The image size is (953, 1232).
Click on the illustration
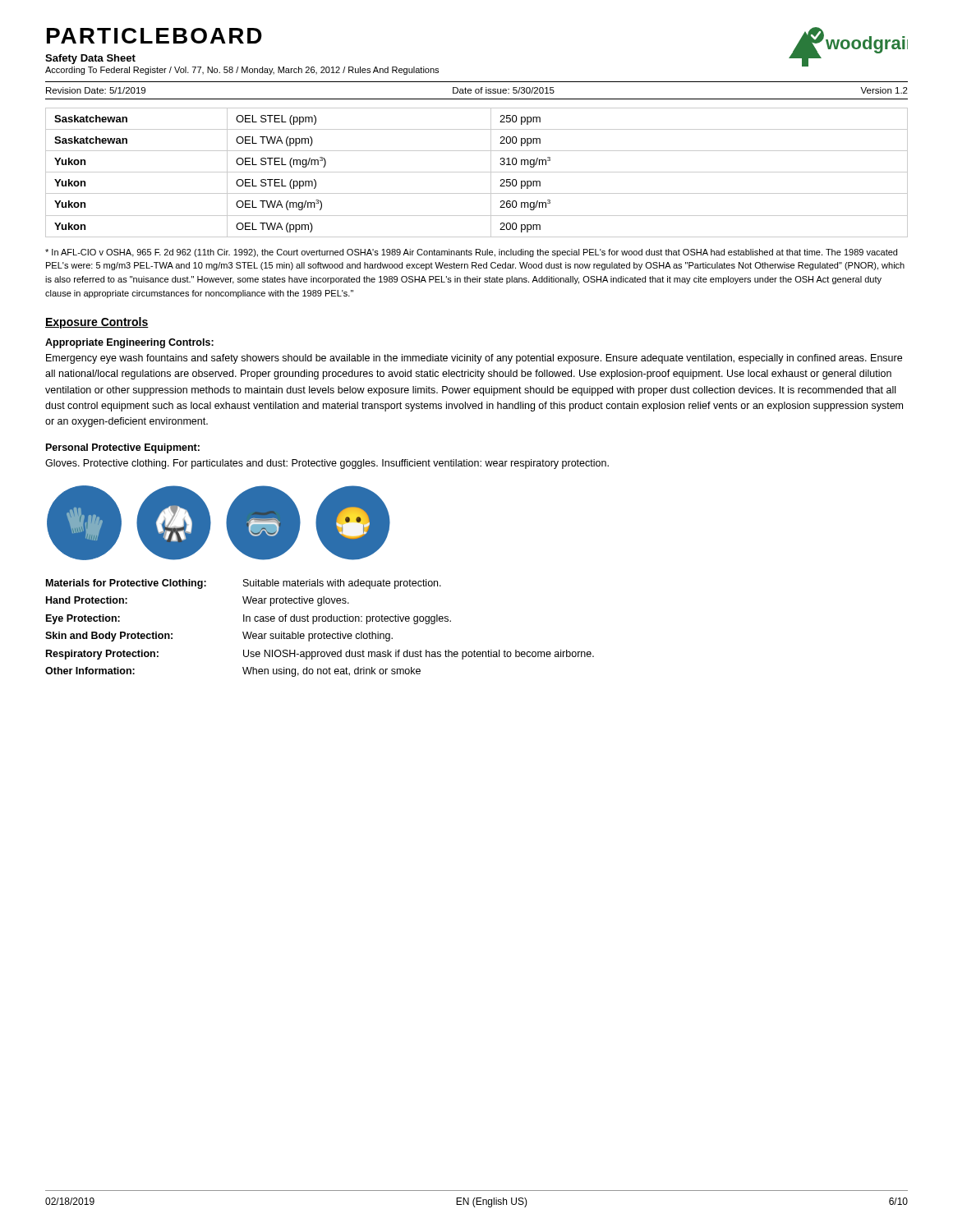(x=476, y=522)
